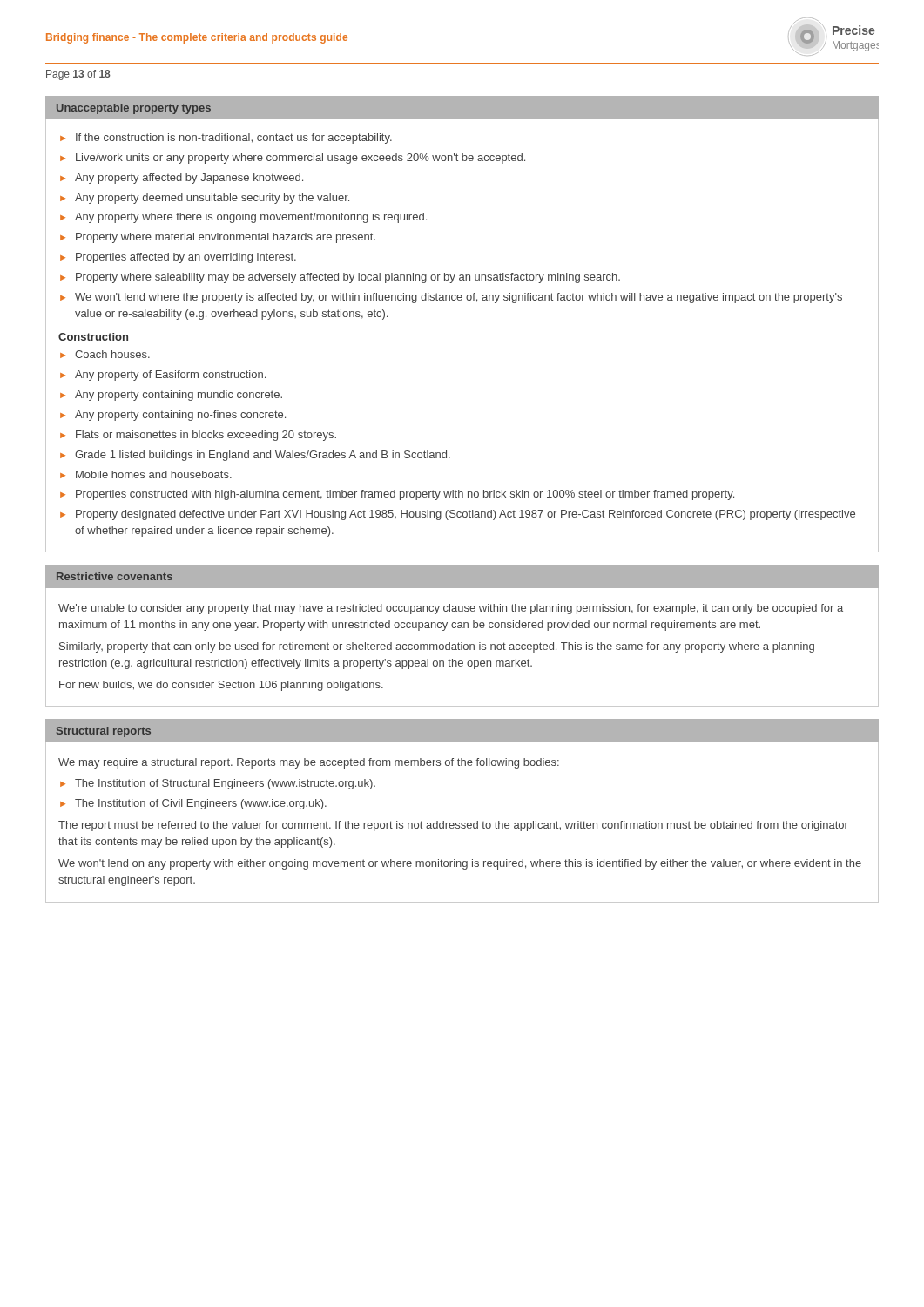The height and width of the screenshot is (1307, 924).
Task: Click on the list item containing "►Any property of Easiform construction."
Action: pyautogui.click(x=163, y=375)
